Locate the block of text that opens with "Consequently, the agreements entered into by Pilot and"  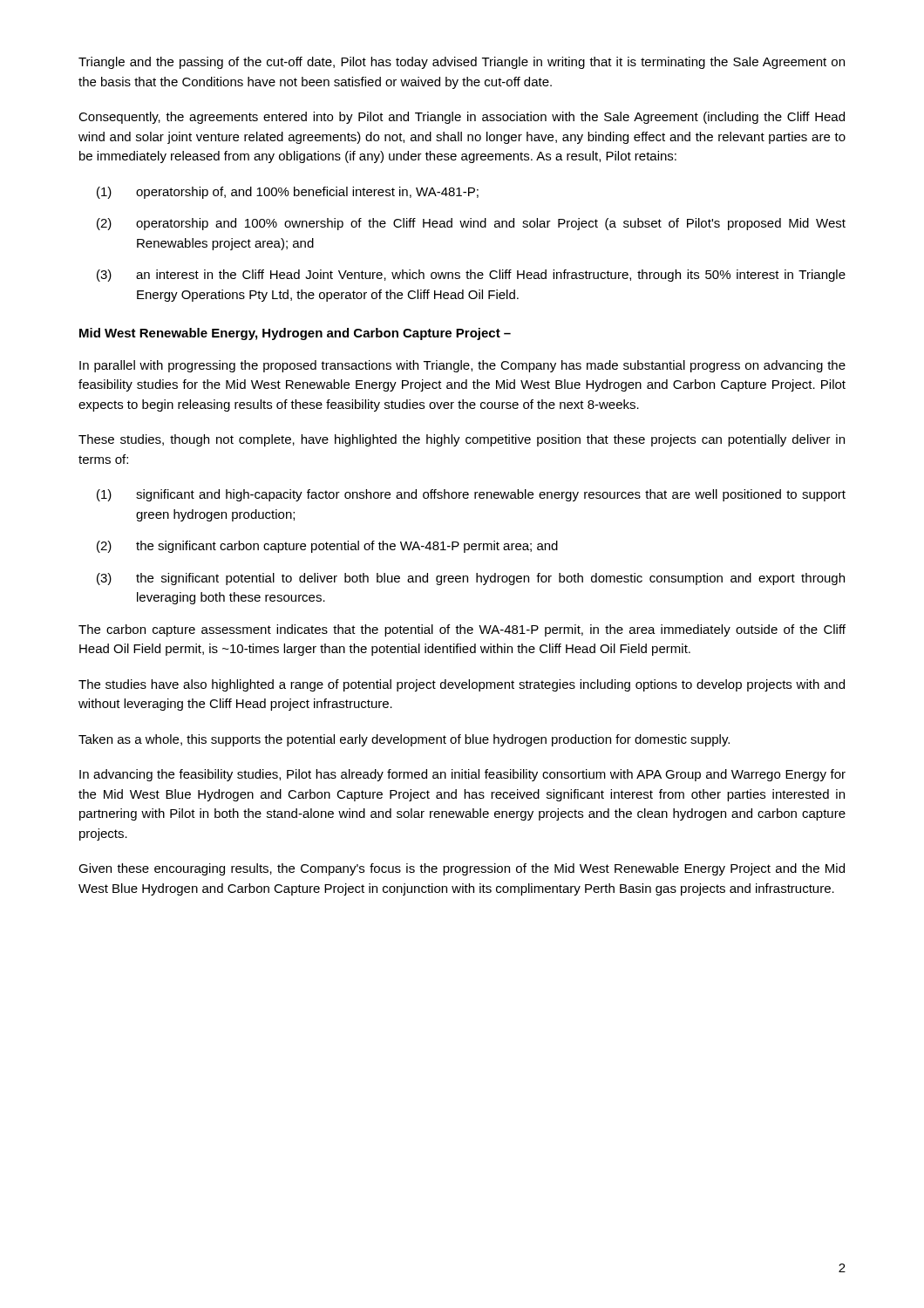point(462,136)
